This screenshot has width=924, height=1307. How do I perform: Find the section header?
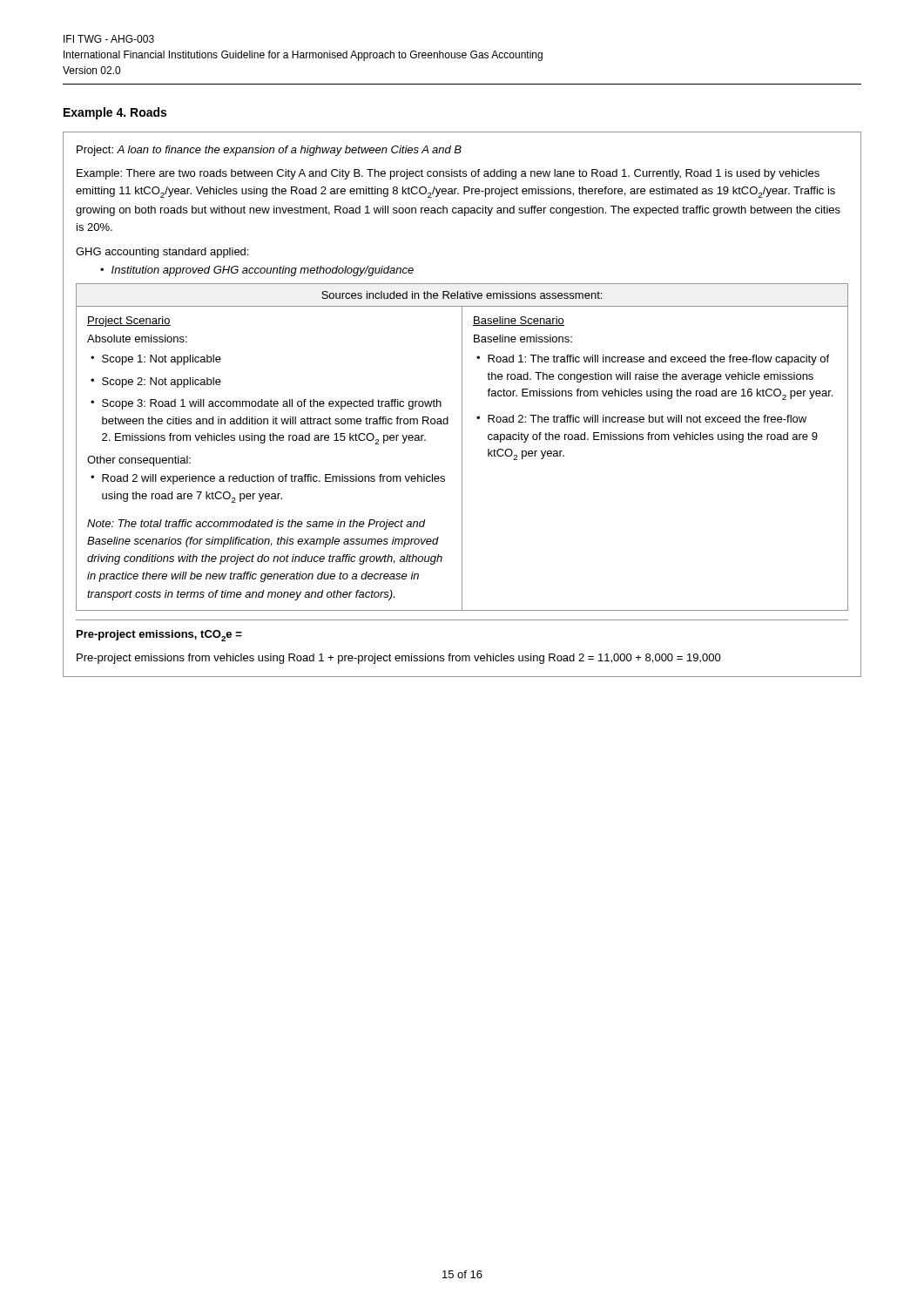tap(115, 112)
